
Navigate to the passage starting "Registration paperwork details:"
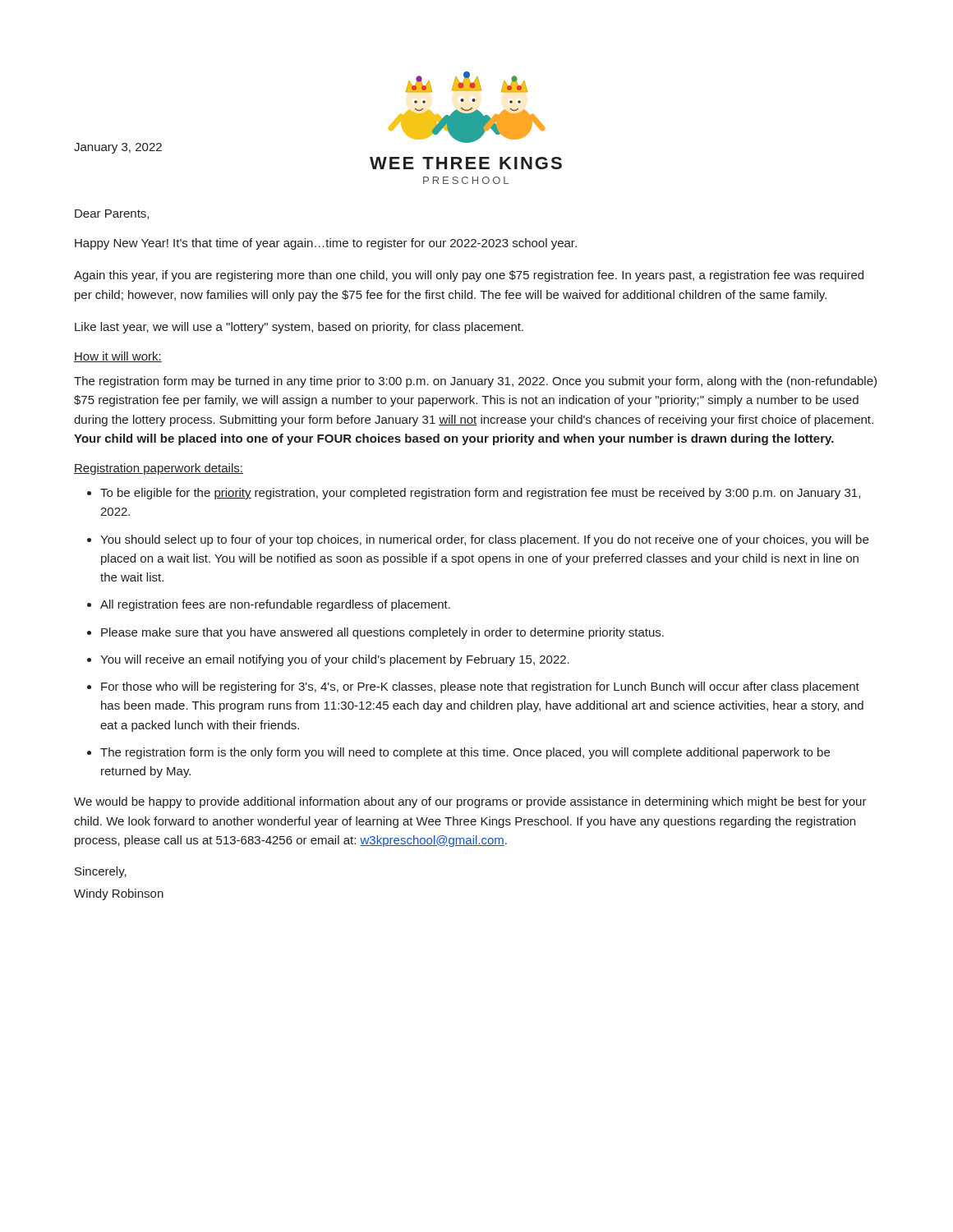pyautogui.click(x=159, y=468)
